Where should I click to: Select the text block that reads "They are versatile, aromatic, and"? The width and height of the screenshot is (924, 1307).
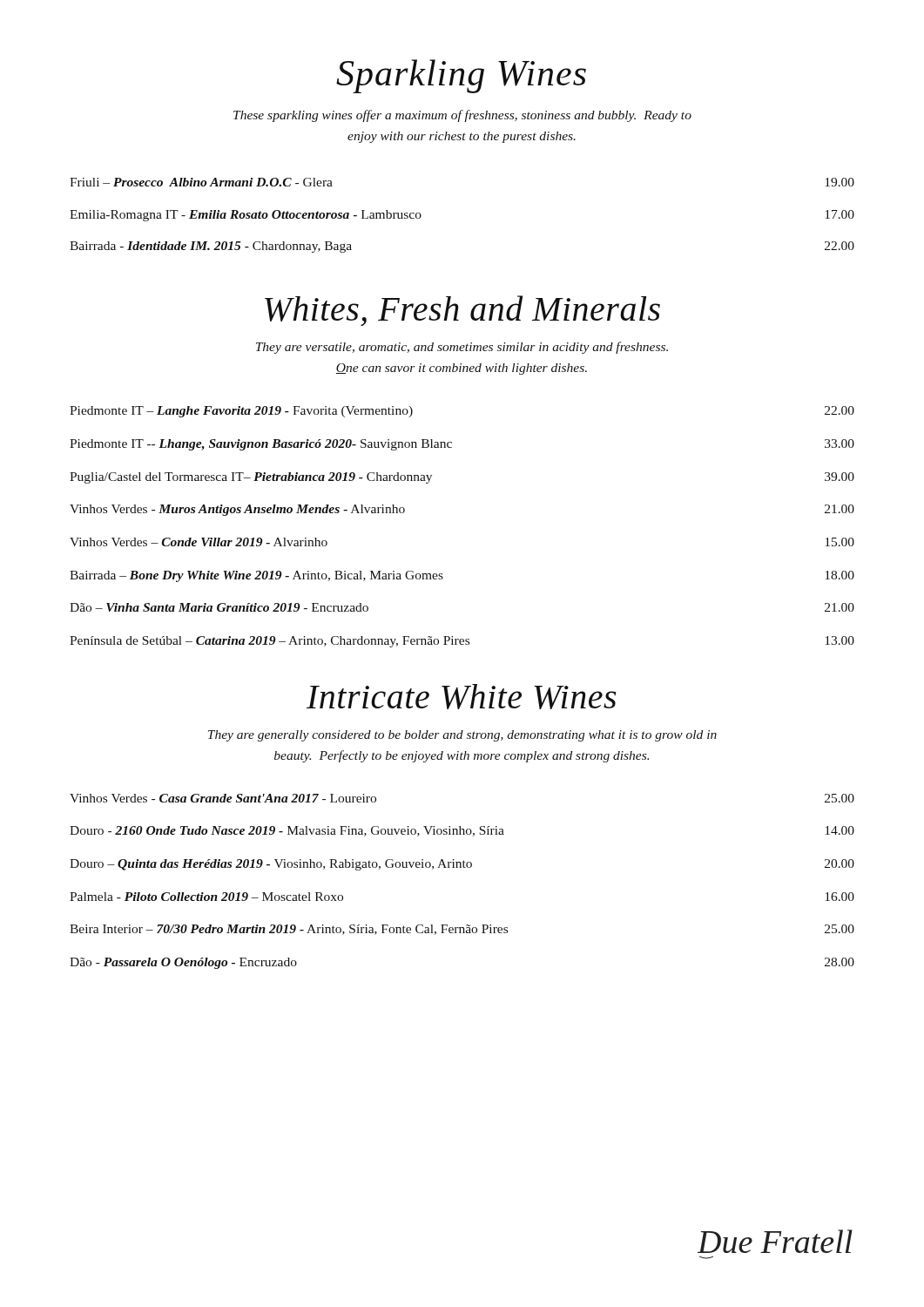(x=462, y=357)
